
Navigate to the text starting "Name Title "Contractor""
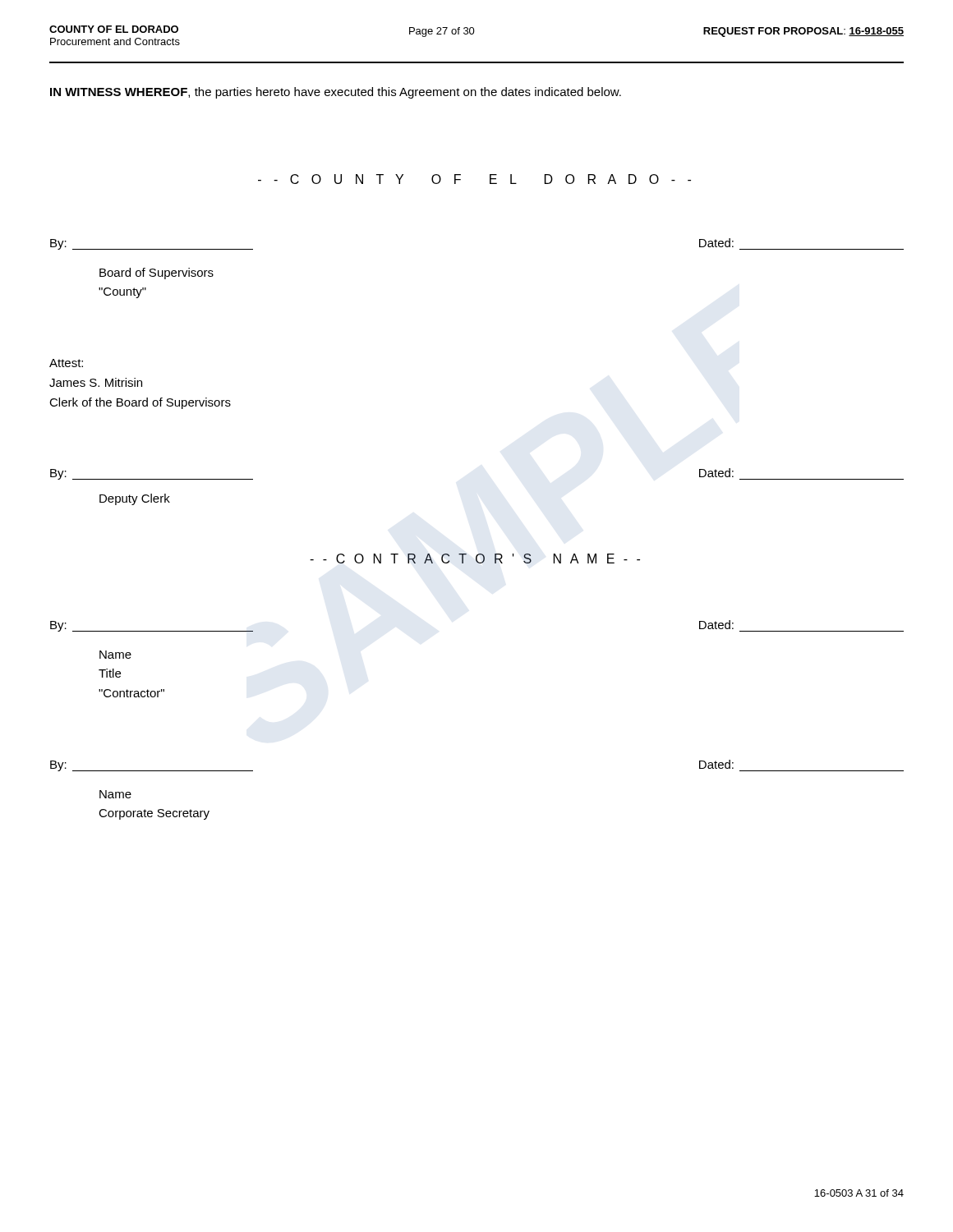coord(115,655)
